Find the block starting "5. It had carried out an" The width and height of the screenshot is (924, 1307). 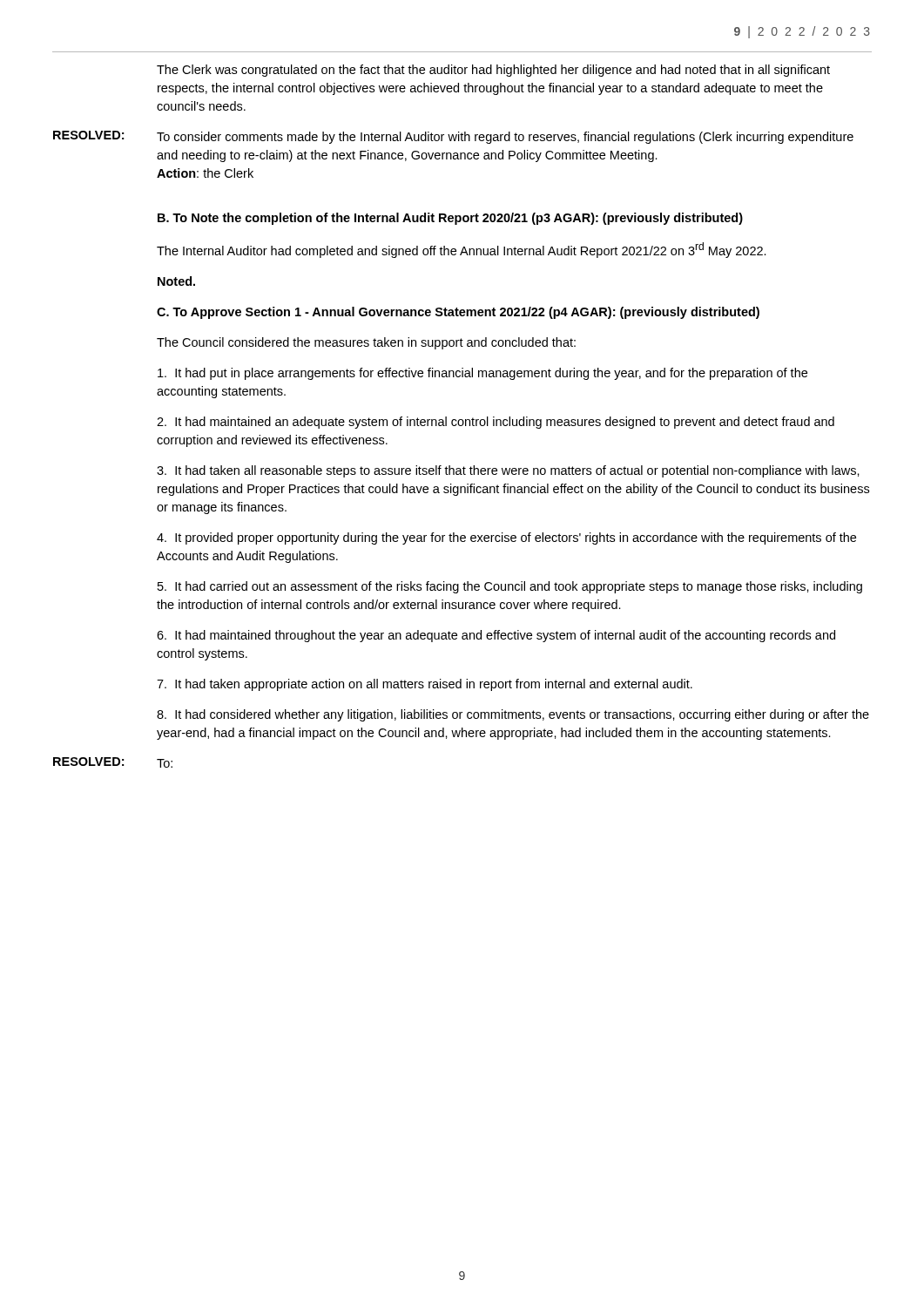pyautogui.click(x=514, y=596)
